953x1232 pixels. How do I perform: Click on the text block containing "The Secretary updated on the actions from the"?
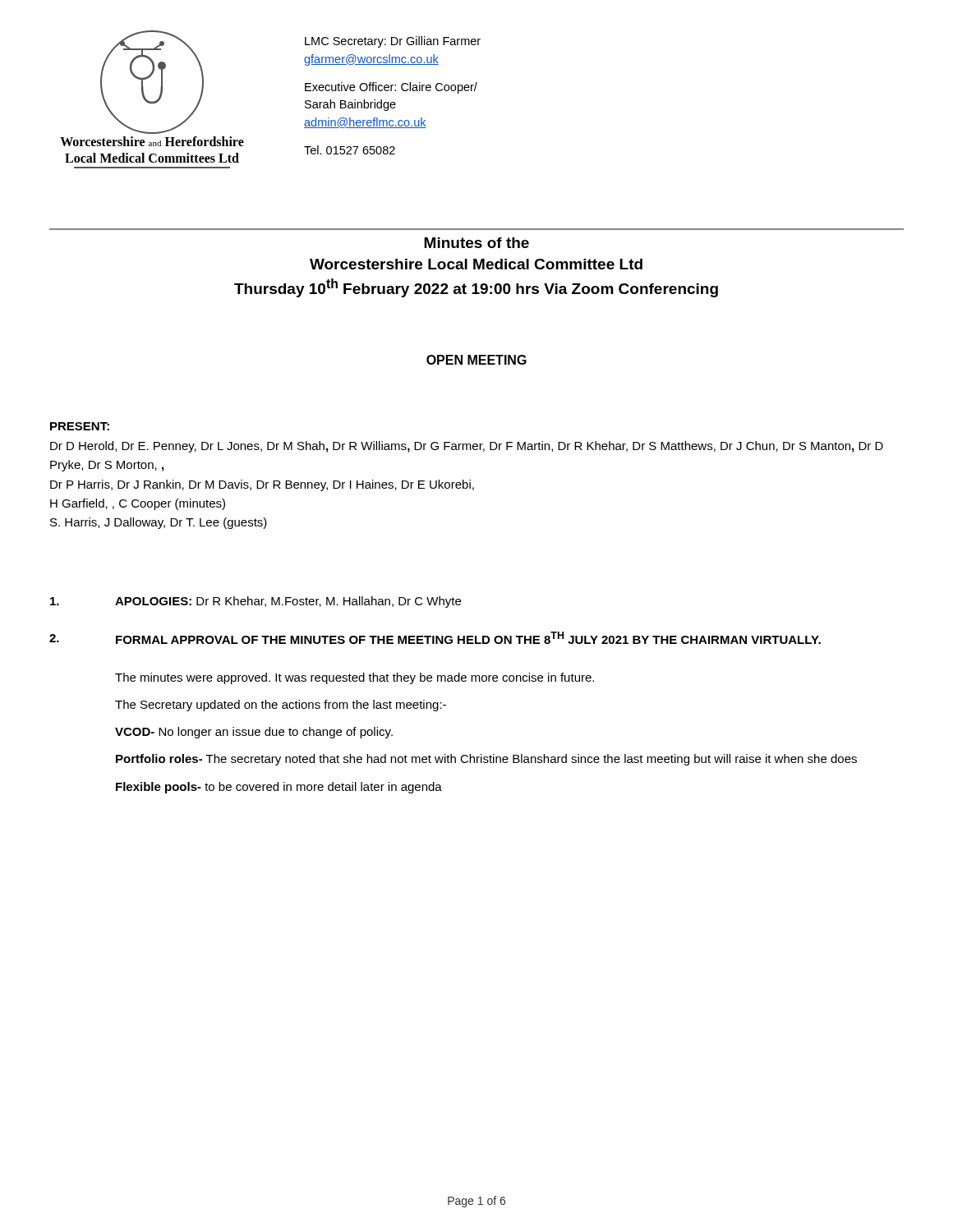click(281, 704)
